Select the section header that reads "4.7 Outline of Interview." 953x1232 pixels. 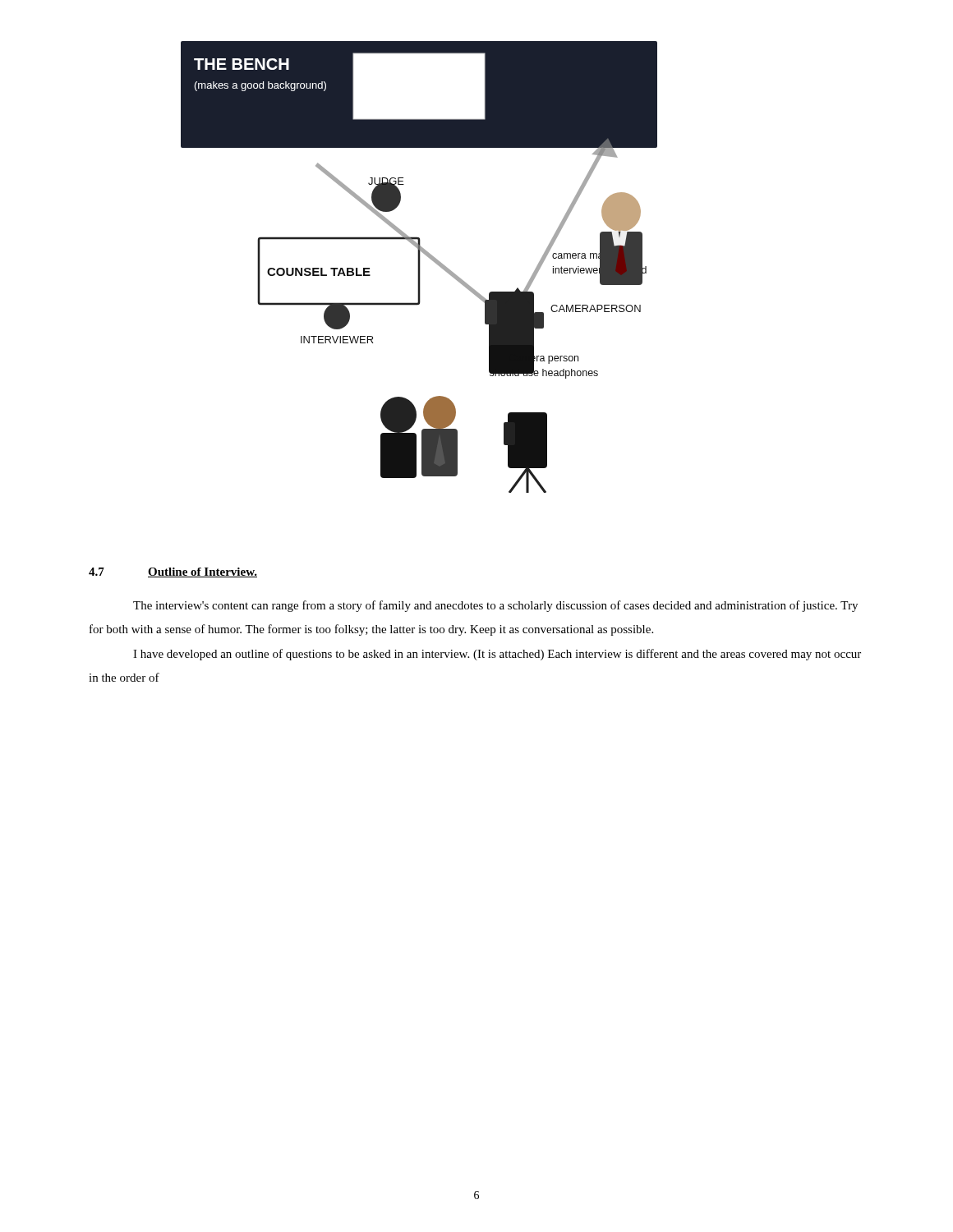173,572
